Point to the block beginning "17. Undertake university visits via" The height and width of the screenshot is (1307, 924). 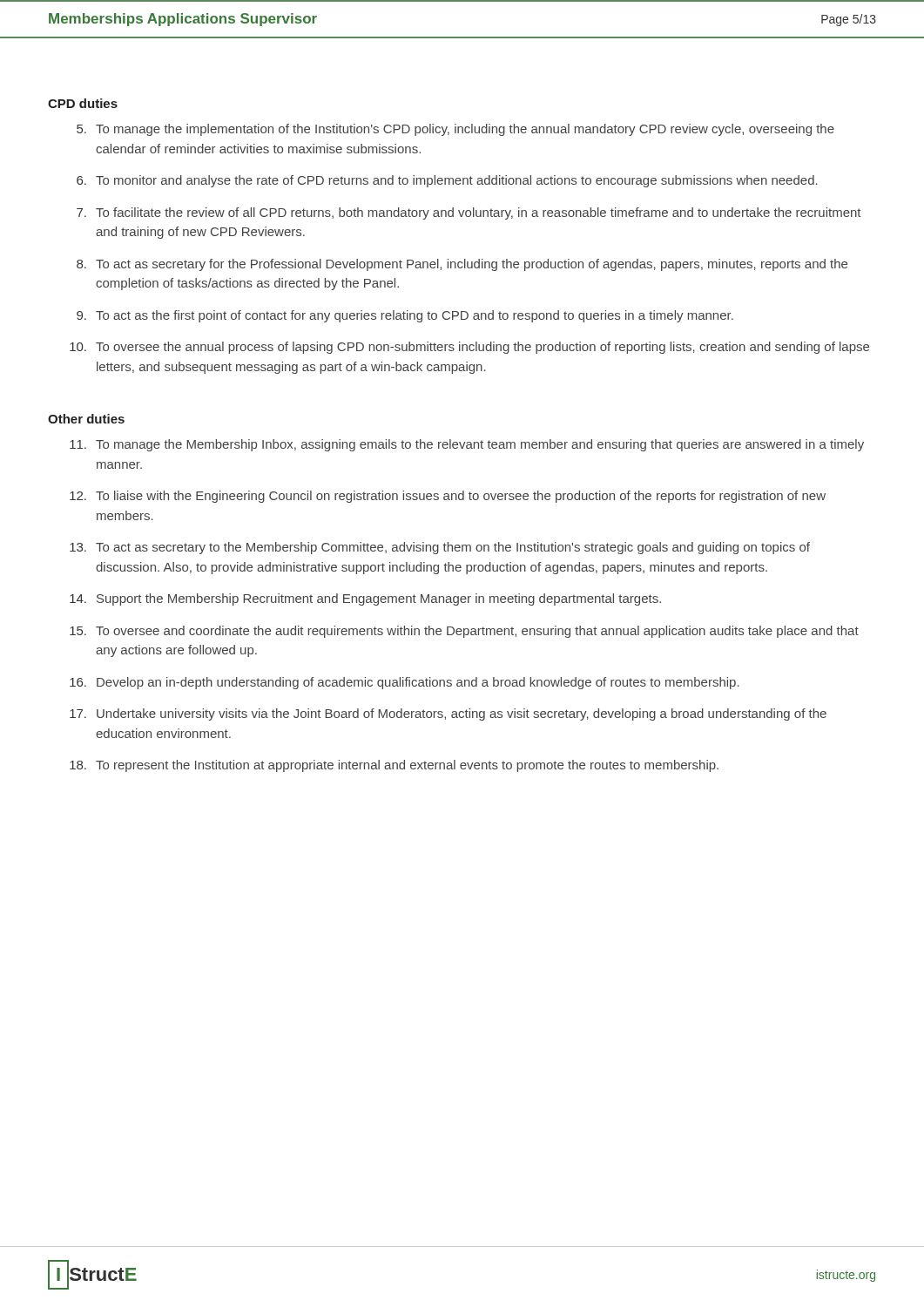pos(462,724)
